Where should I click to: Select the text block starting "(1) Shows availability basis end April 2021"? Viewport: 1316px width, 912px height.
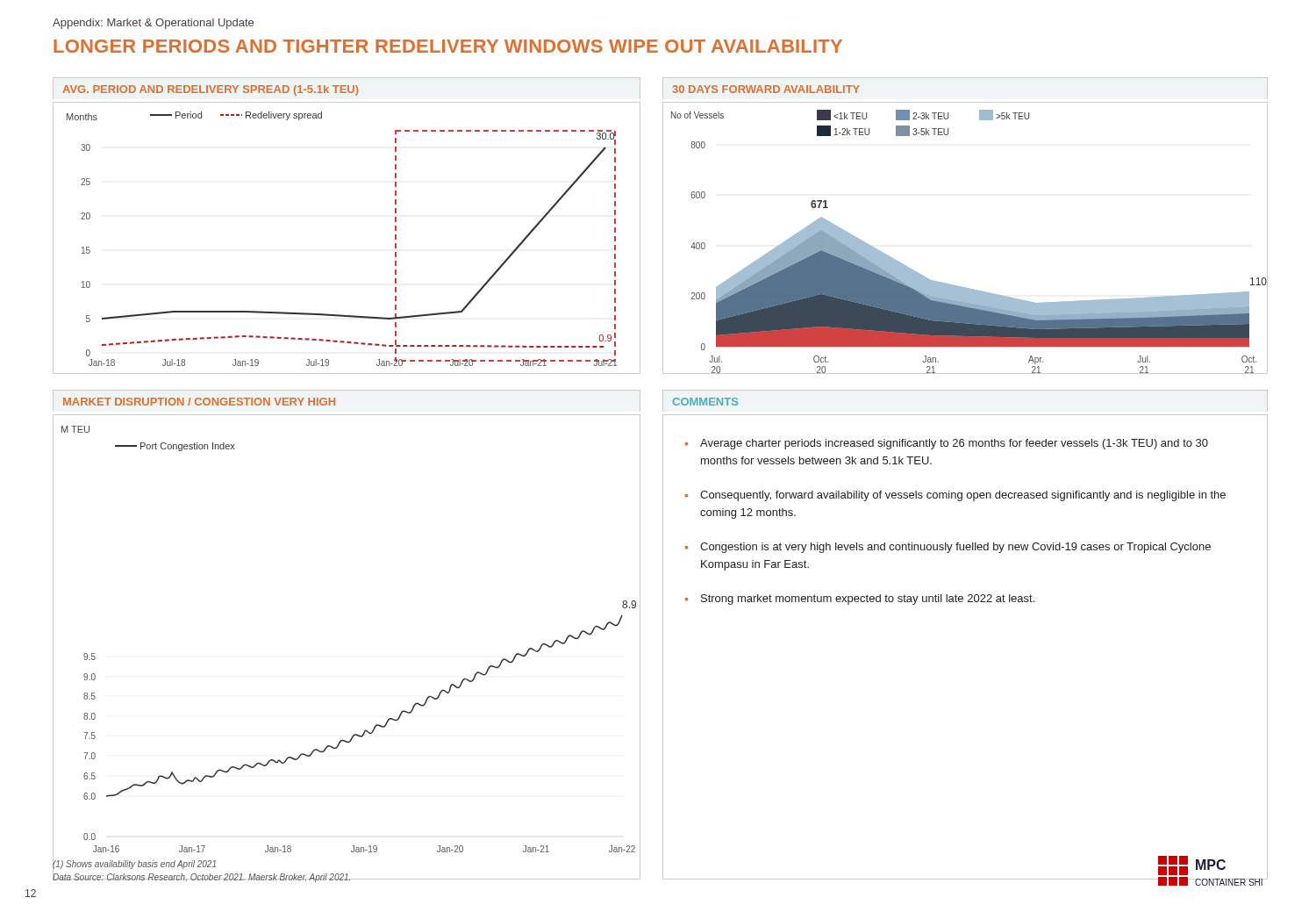(x=202, y=871)
